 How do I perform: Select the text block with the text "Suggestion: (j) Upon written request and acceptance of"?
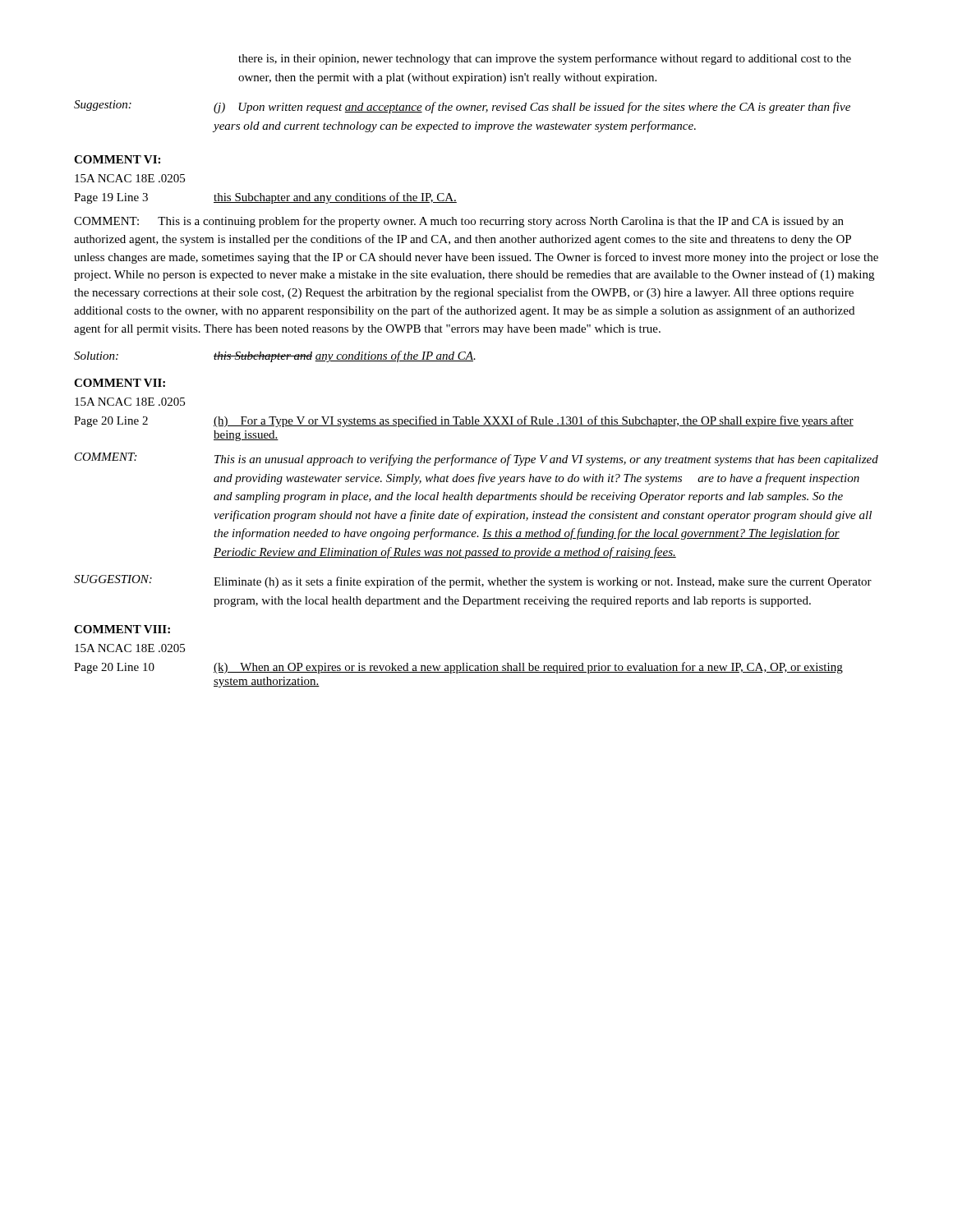point(476,116)
